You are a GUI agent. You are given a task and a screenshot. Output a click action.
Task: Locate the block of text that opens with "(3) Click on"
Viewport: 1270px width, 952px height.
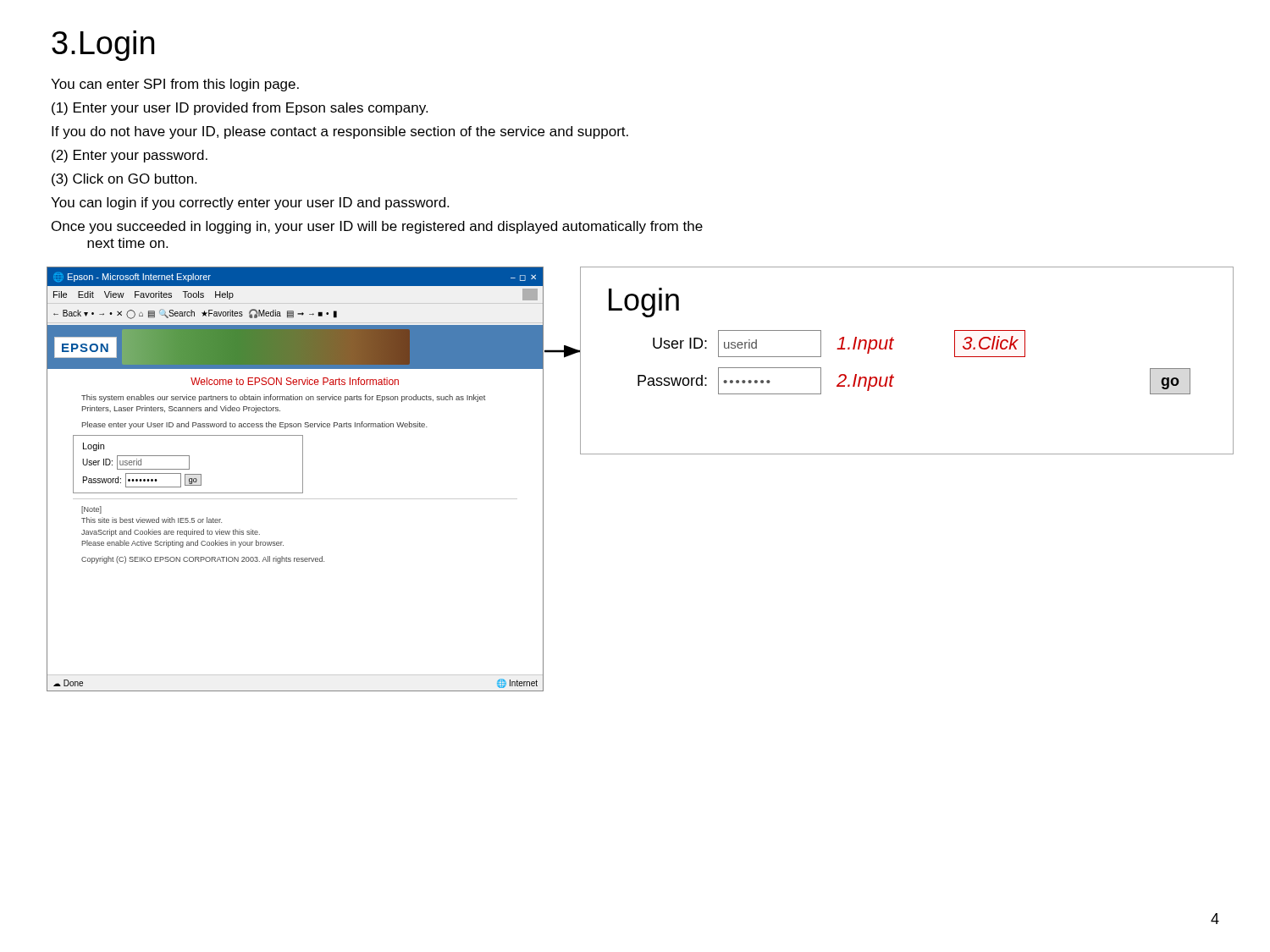click(124, 179)
